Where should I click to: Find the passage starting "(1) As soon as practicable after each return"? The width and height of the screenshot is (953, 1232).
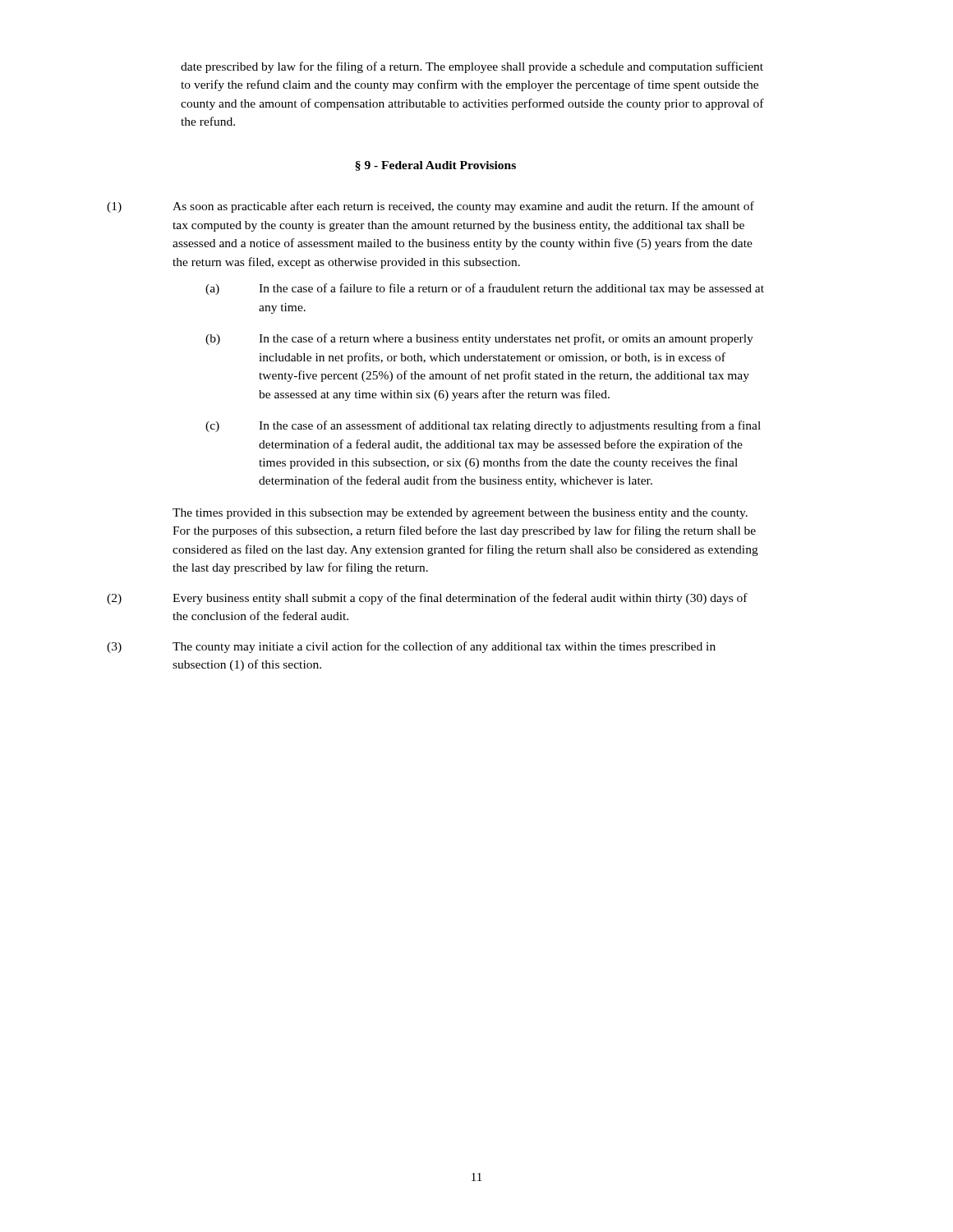[435, 387]
